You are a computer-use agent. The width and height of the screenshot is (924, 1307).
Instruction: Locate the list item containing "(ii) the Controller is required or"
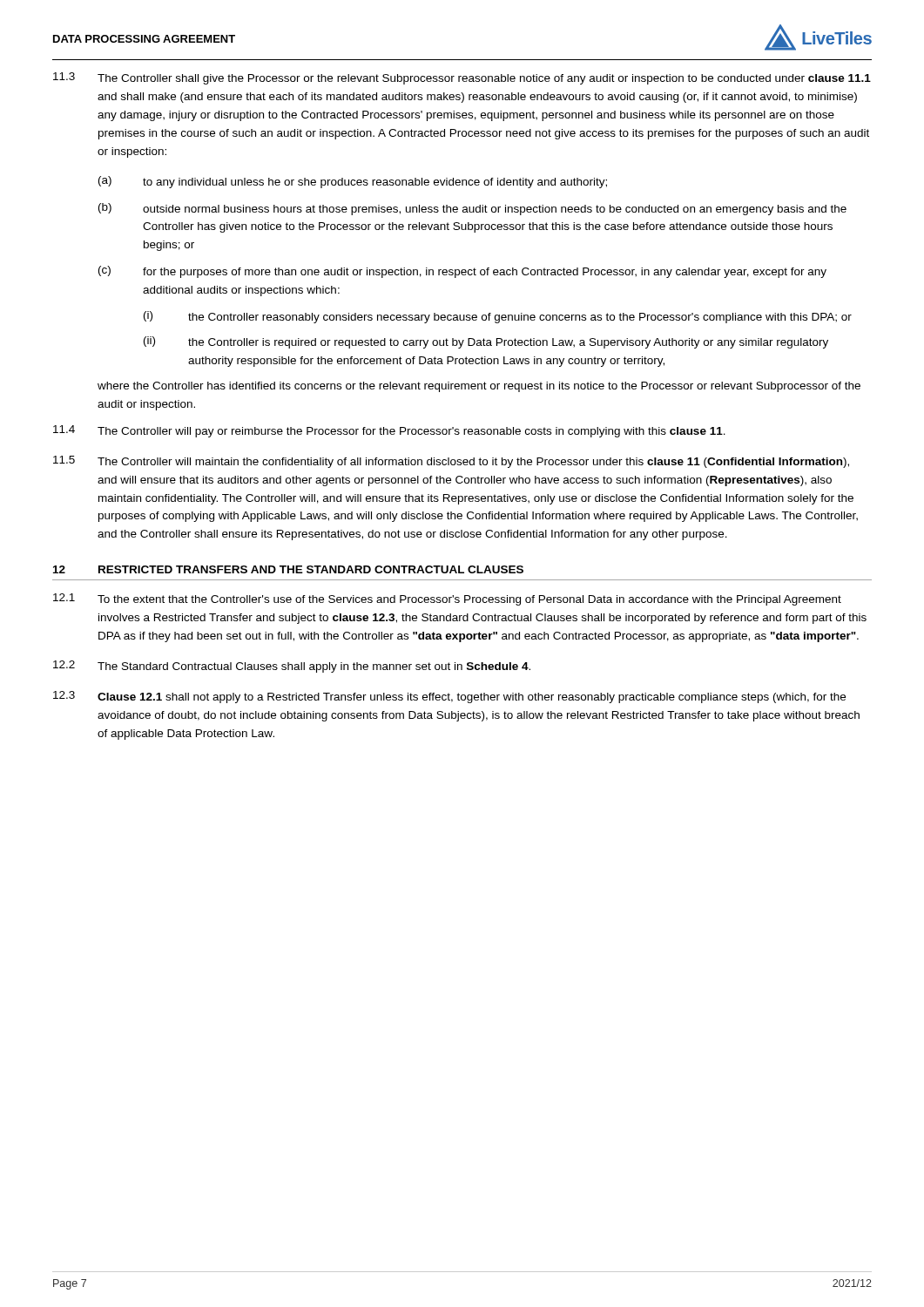click(507, 352)
